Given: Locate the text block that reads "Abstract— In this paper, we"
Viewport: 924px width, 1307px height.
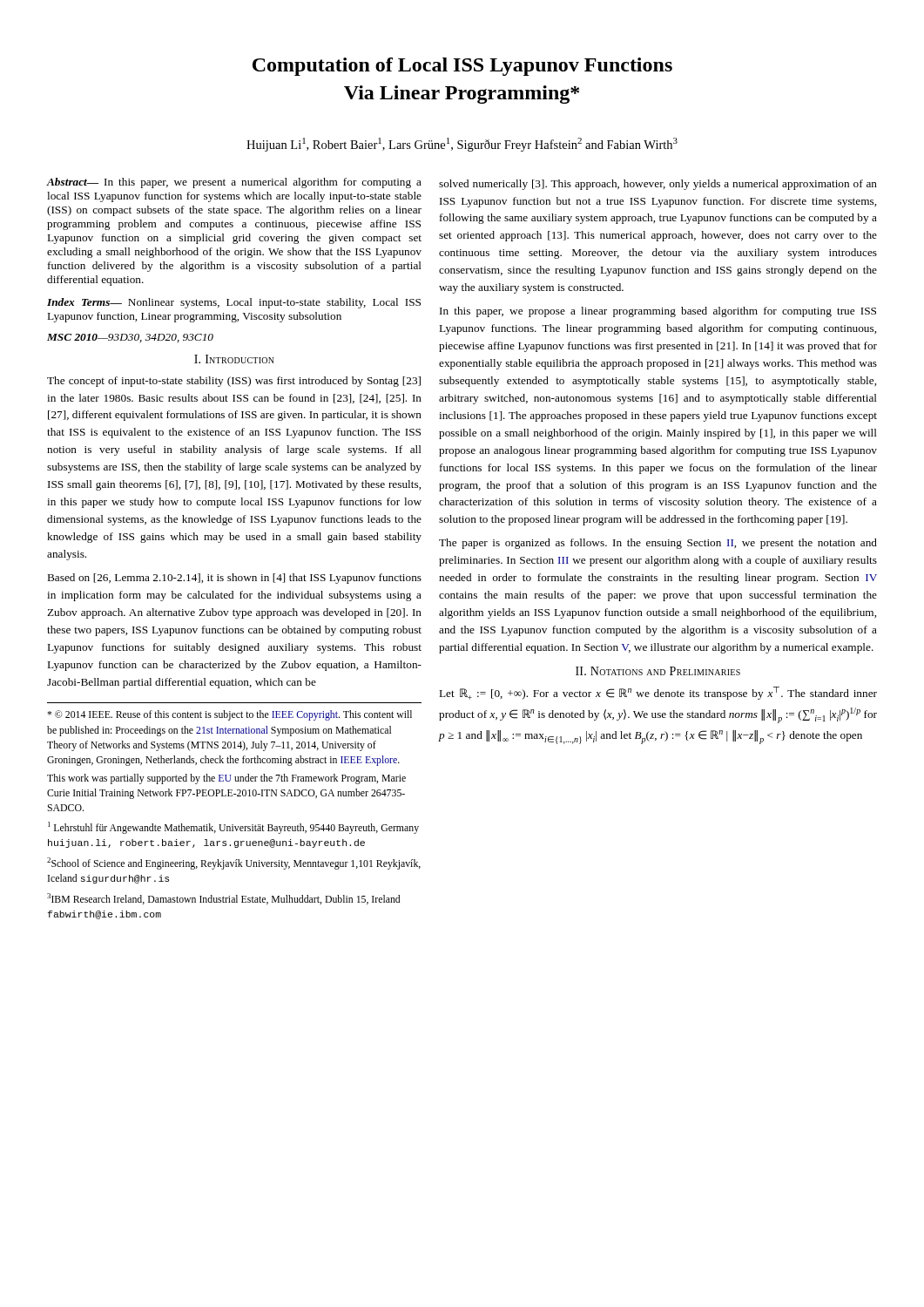Looking at the screenshot, I should click(x=234, y=230).
